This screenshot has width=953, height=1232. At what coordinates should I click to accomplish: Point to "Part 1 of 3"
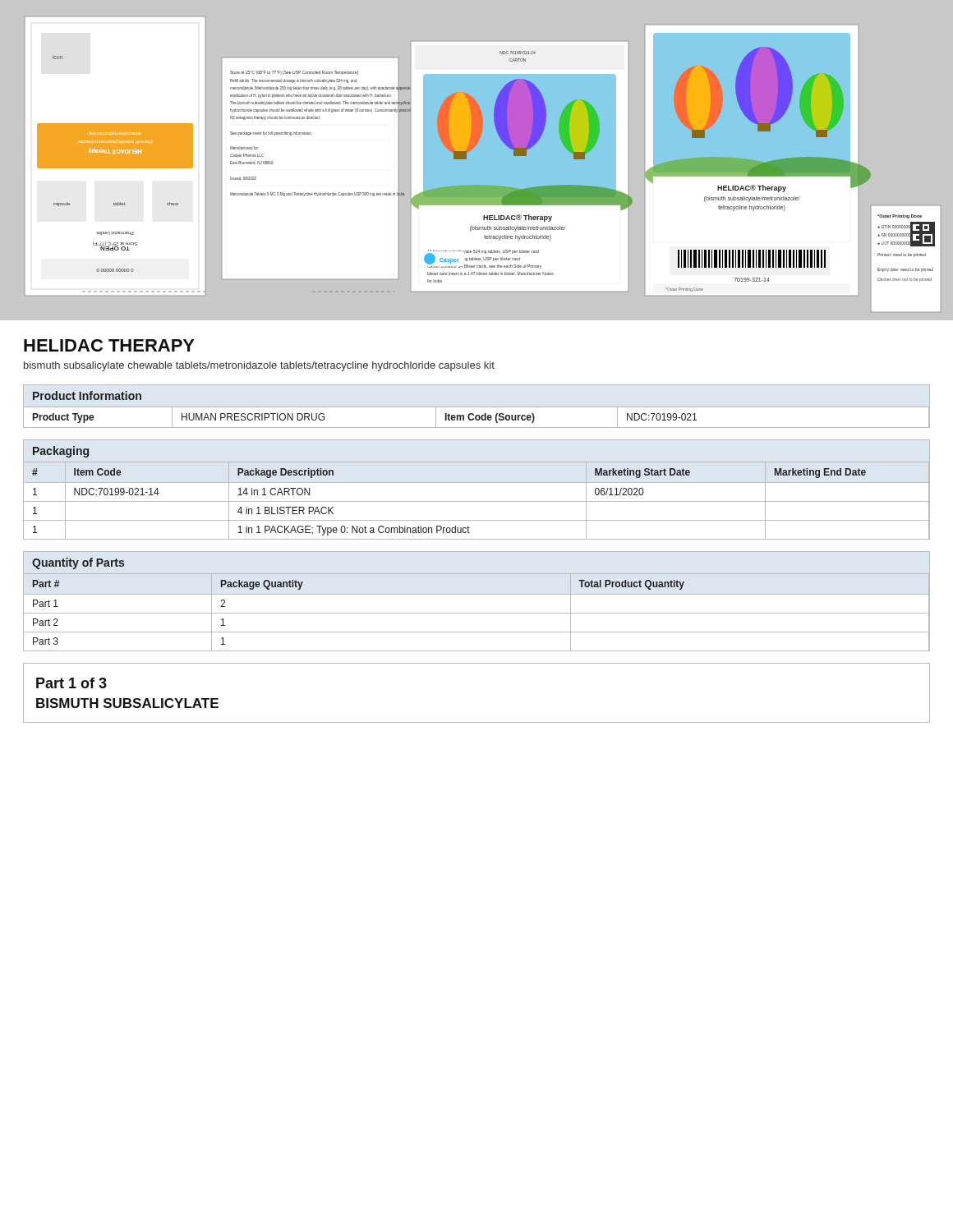click(x=71, y=683)
